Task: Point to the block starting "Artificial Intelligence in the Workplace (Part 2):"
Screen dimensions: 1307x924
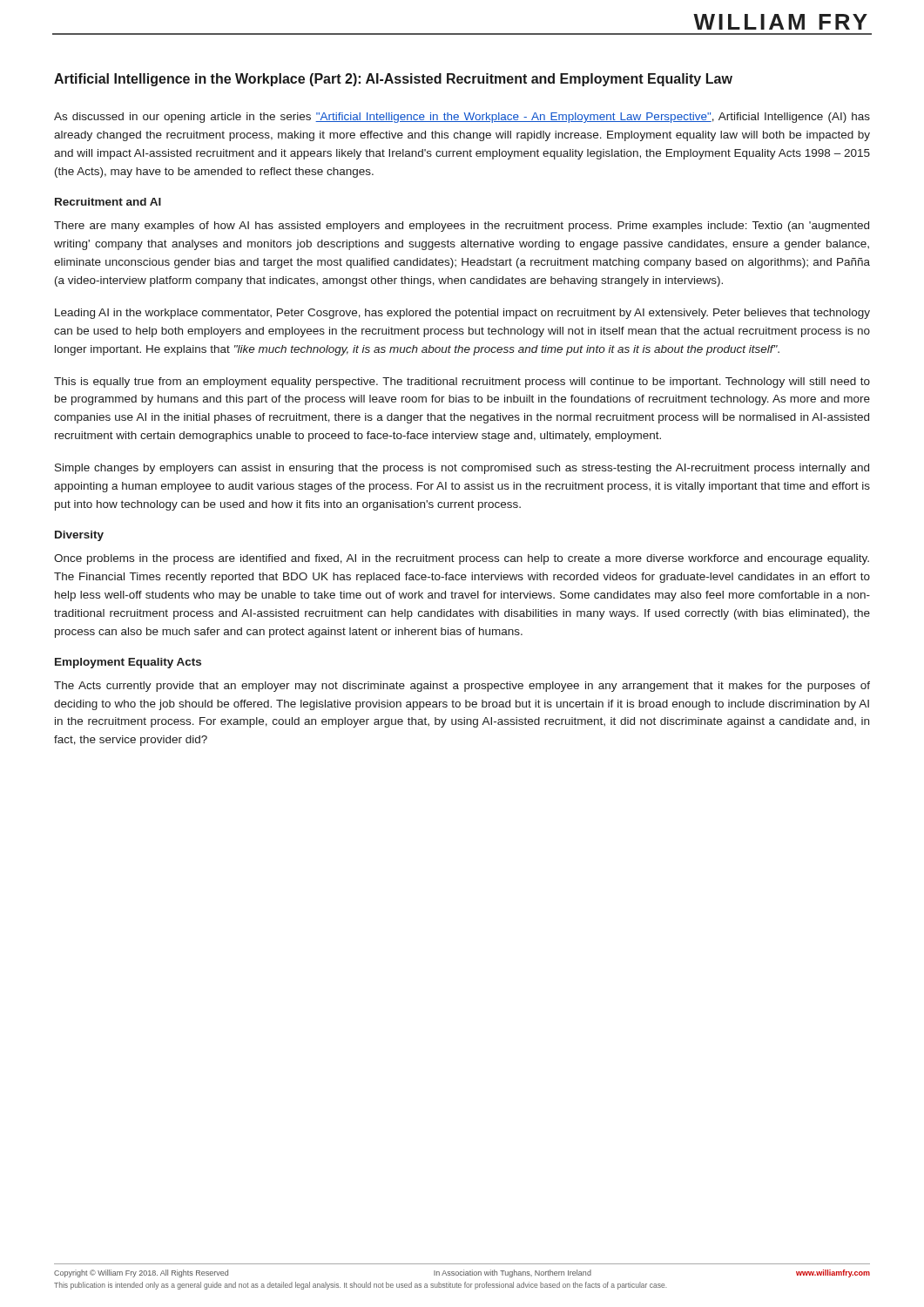Action: (x=462, y=79)
